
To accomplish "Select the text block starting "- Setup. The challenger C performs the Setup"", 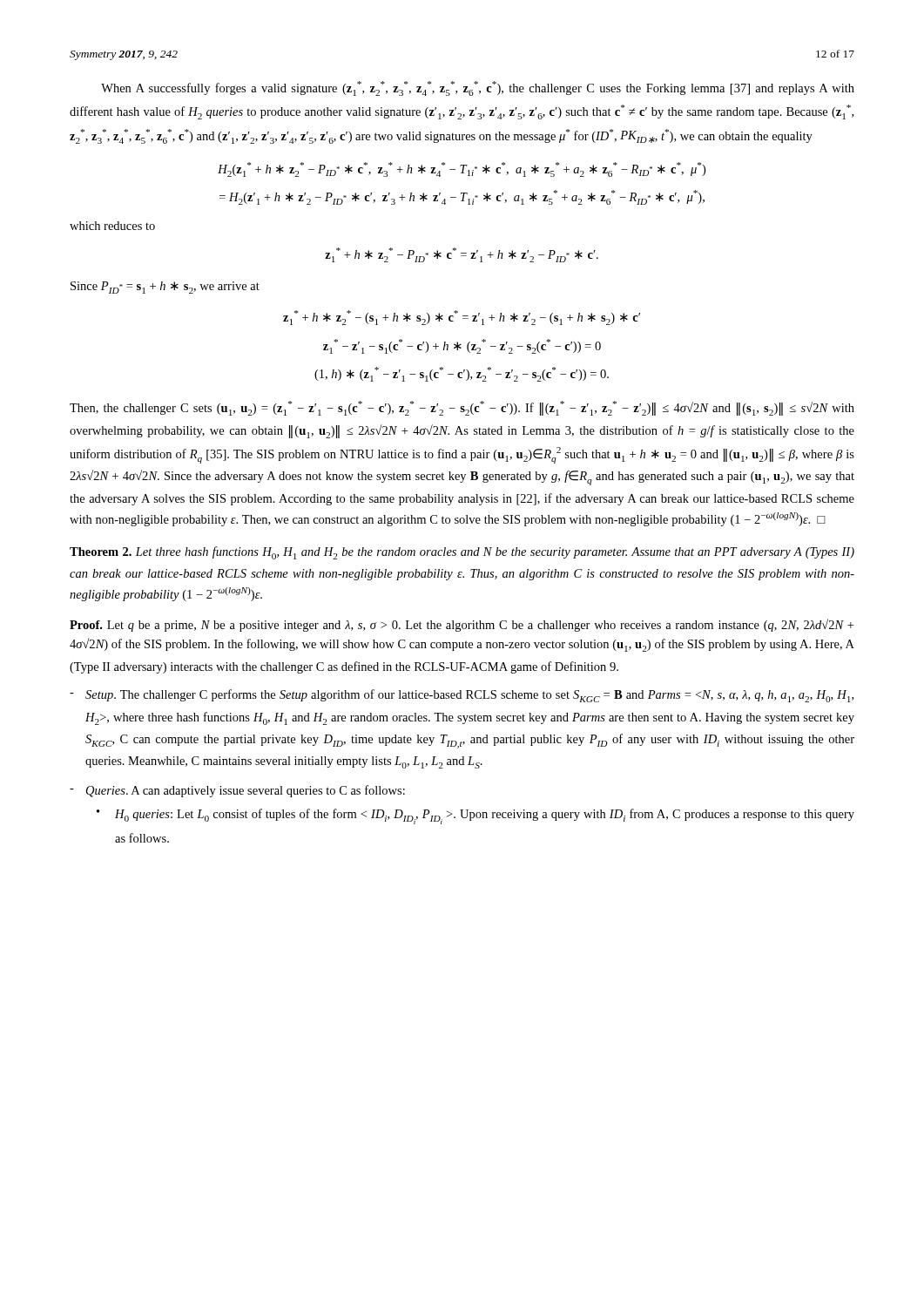I will tap(462, 729).
